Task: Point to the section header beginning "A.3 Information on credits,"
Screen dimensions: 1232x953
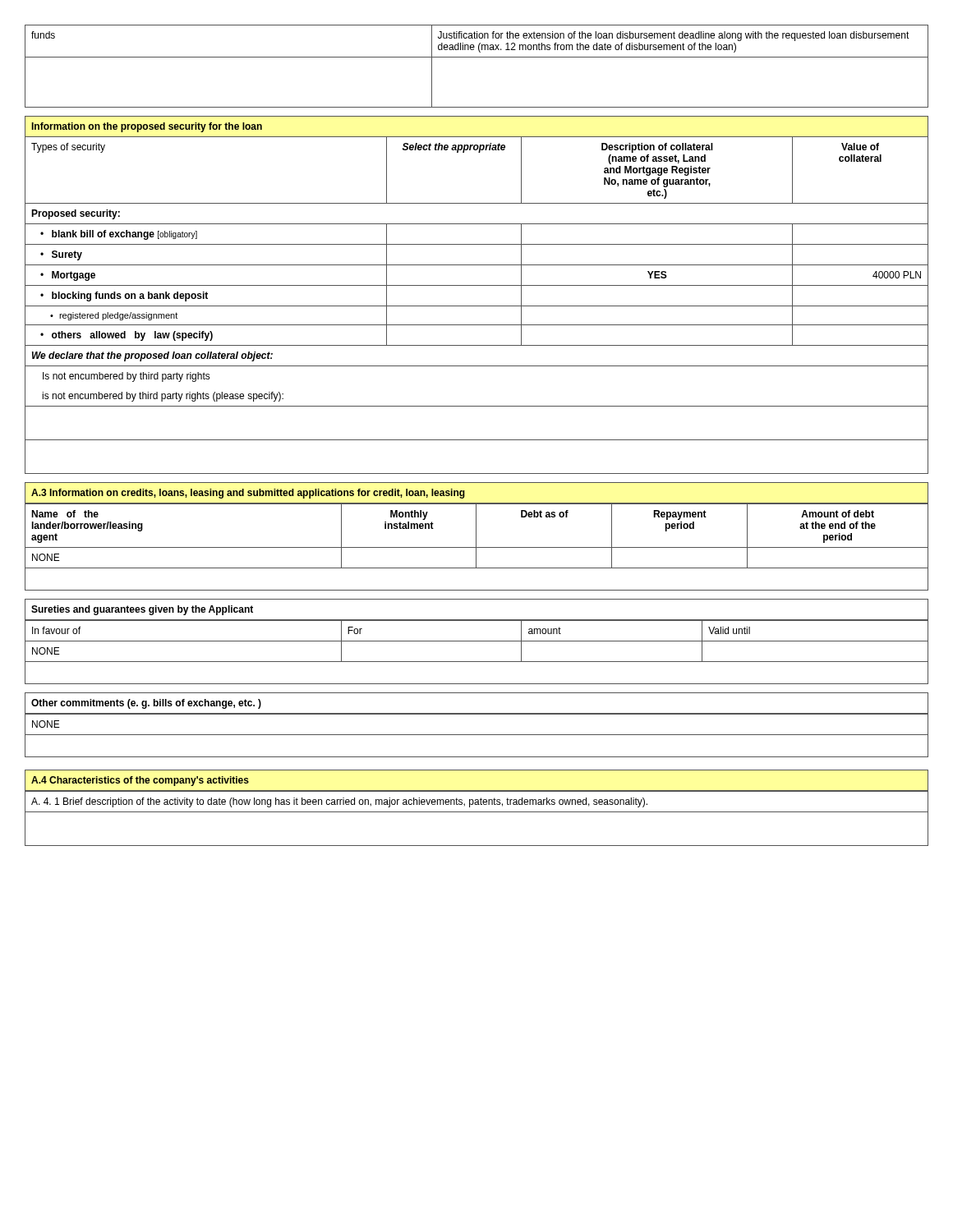Action: click(x=476, y=493)
